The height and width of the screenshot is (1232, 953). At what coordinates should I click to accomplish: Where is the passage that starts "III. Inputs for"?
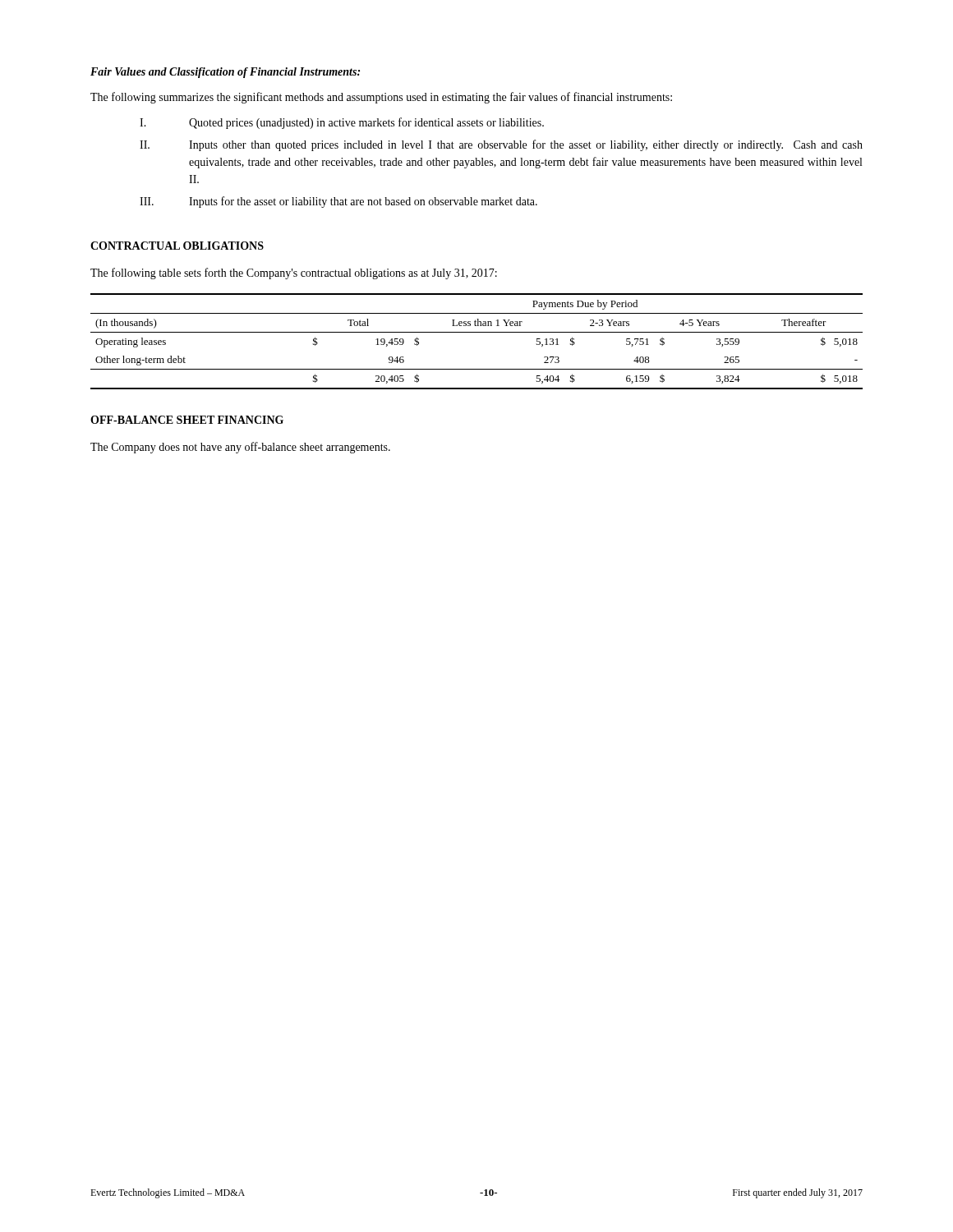(476, 202)
